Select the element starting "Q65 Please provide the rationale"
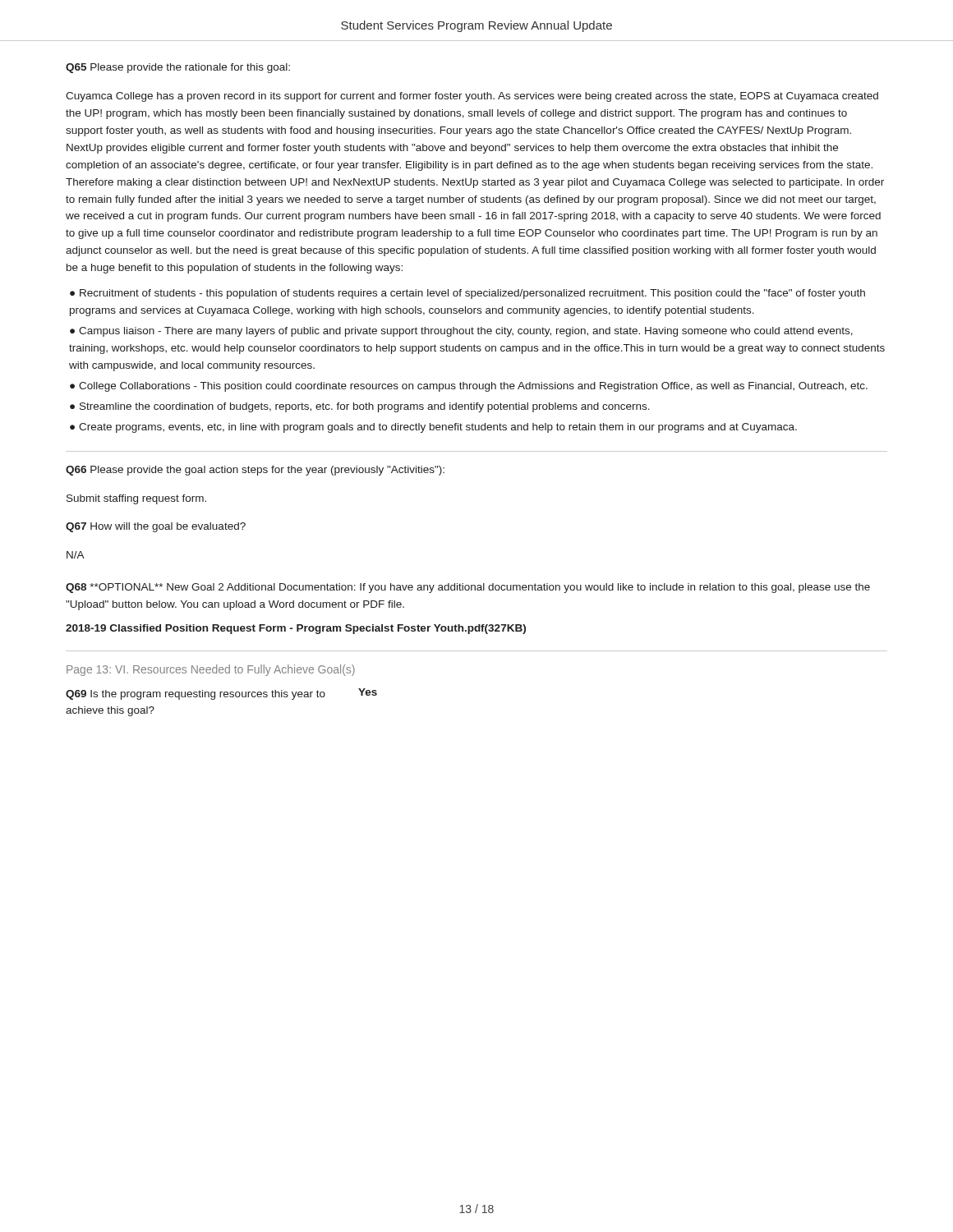The image size is (953, 1232). [x=178, y=67]
